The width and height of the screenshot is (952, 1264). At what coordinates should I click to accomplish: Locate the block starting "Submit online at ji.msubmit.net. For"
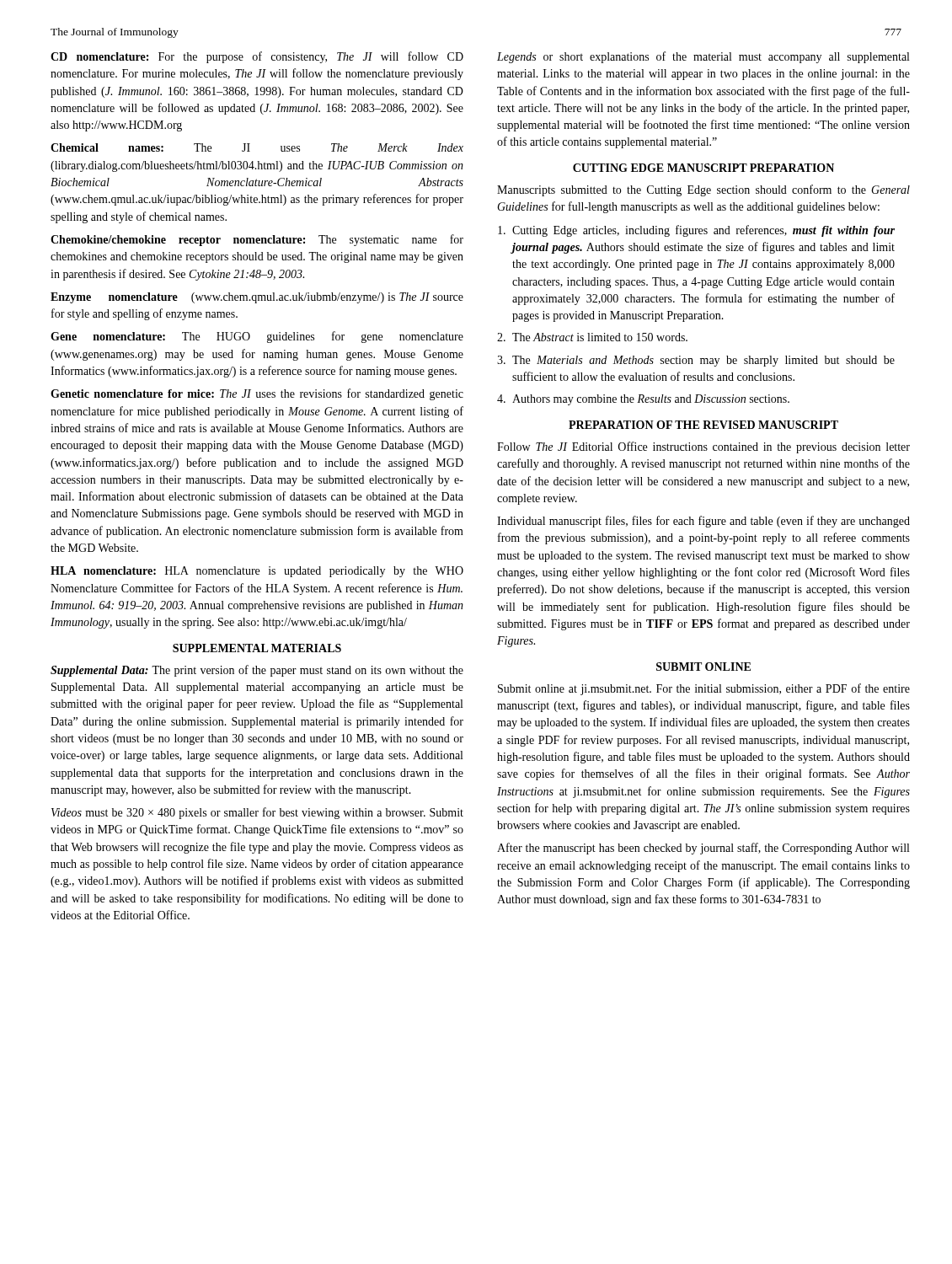pyautogui.click(x=703, y=758)
